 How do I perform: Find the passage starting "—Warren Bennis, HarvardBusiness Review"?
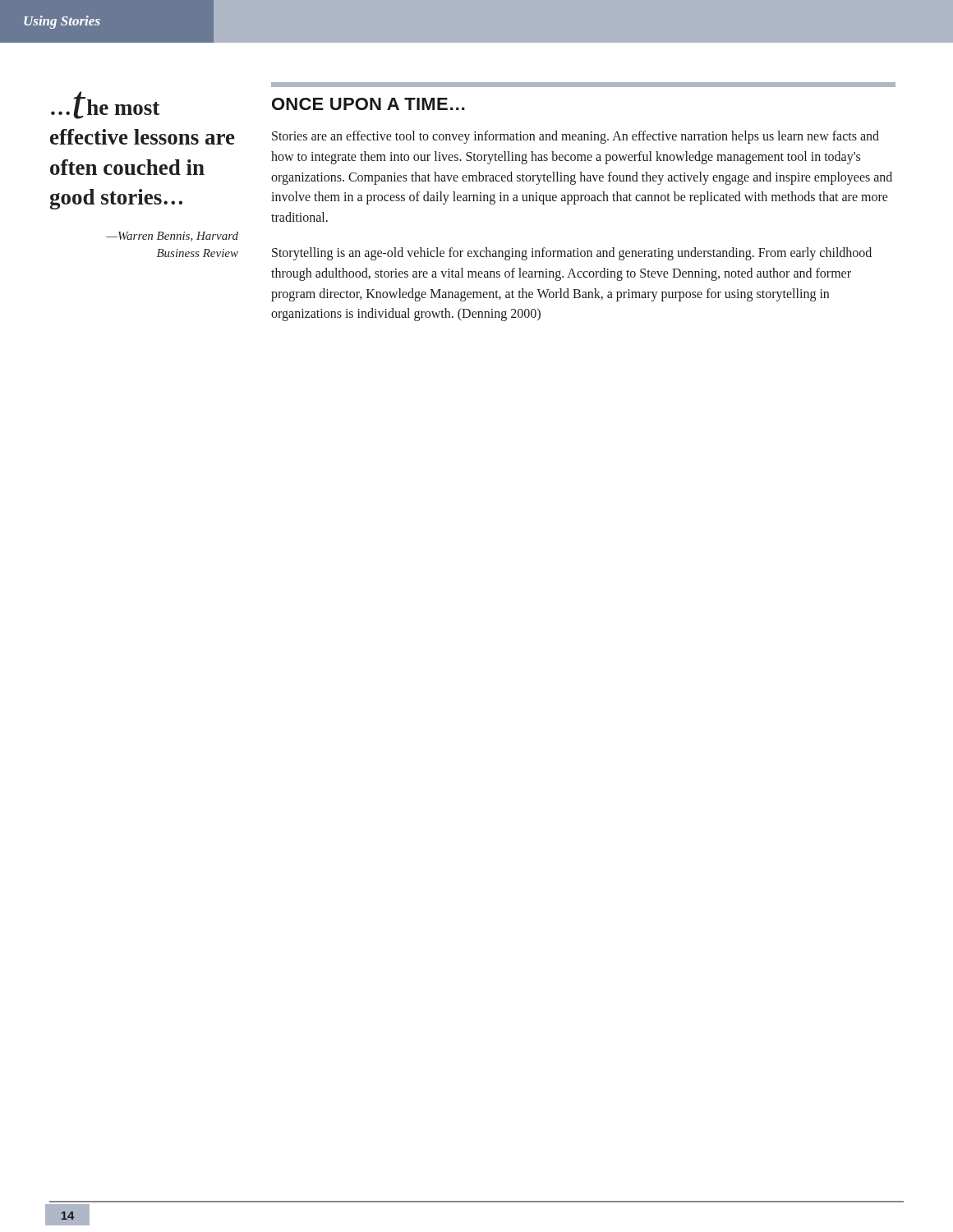coord(172,244)
